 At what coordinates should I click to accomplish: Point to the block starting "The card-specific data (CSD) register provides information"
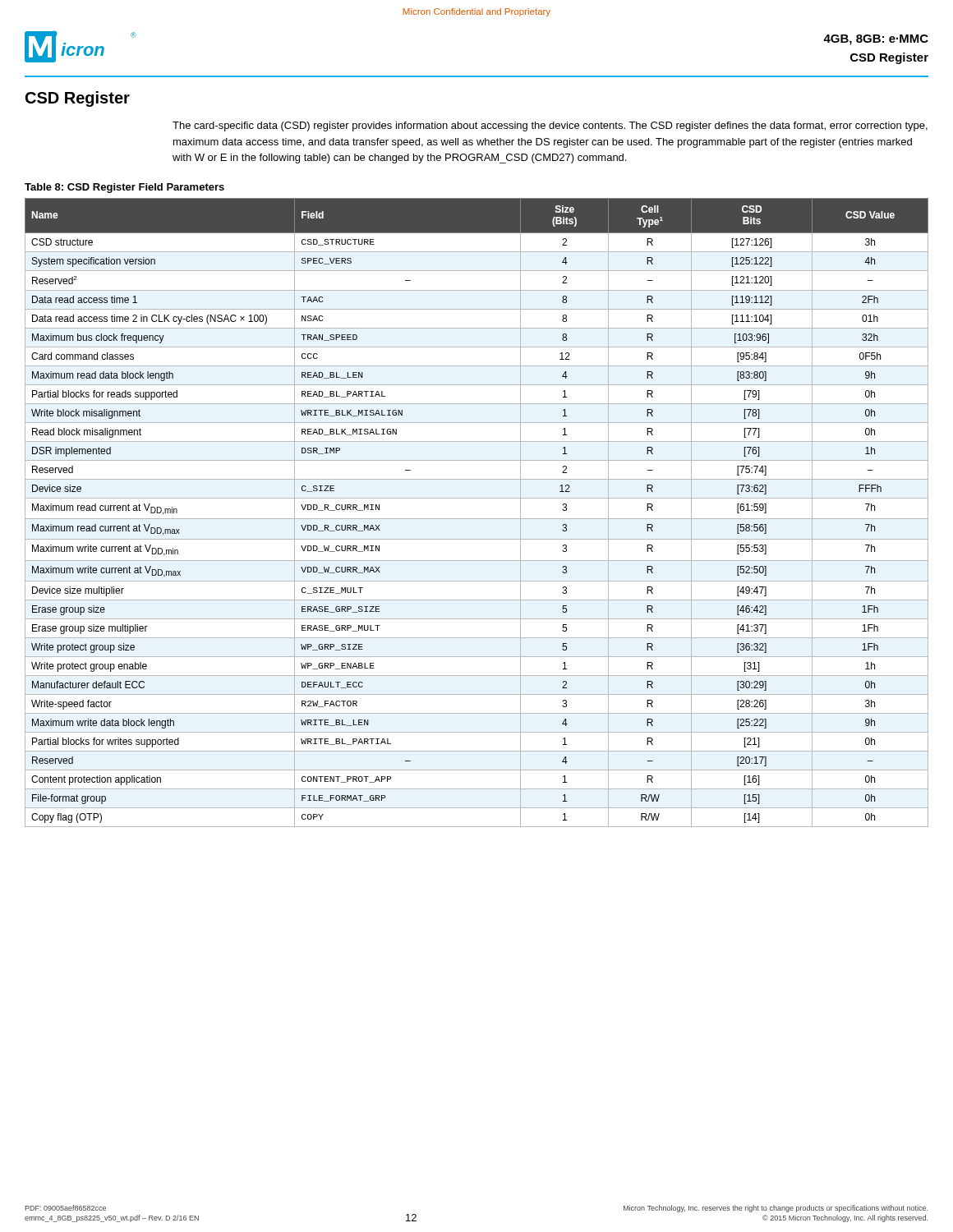point(550,141)
